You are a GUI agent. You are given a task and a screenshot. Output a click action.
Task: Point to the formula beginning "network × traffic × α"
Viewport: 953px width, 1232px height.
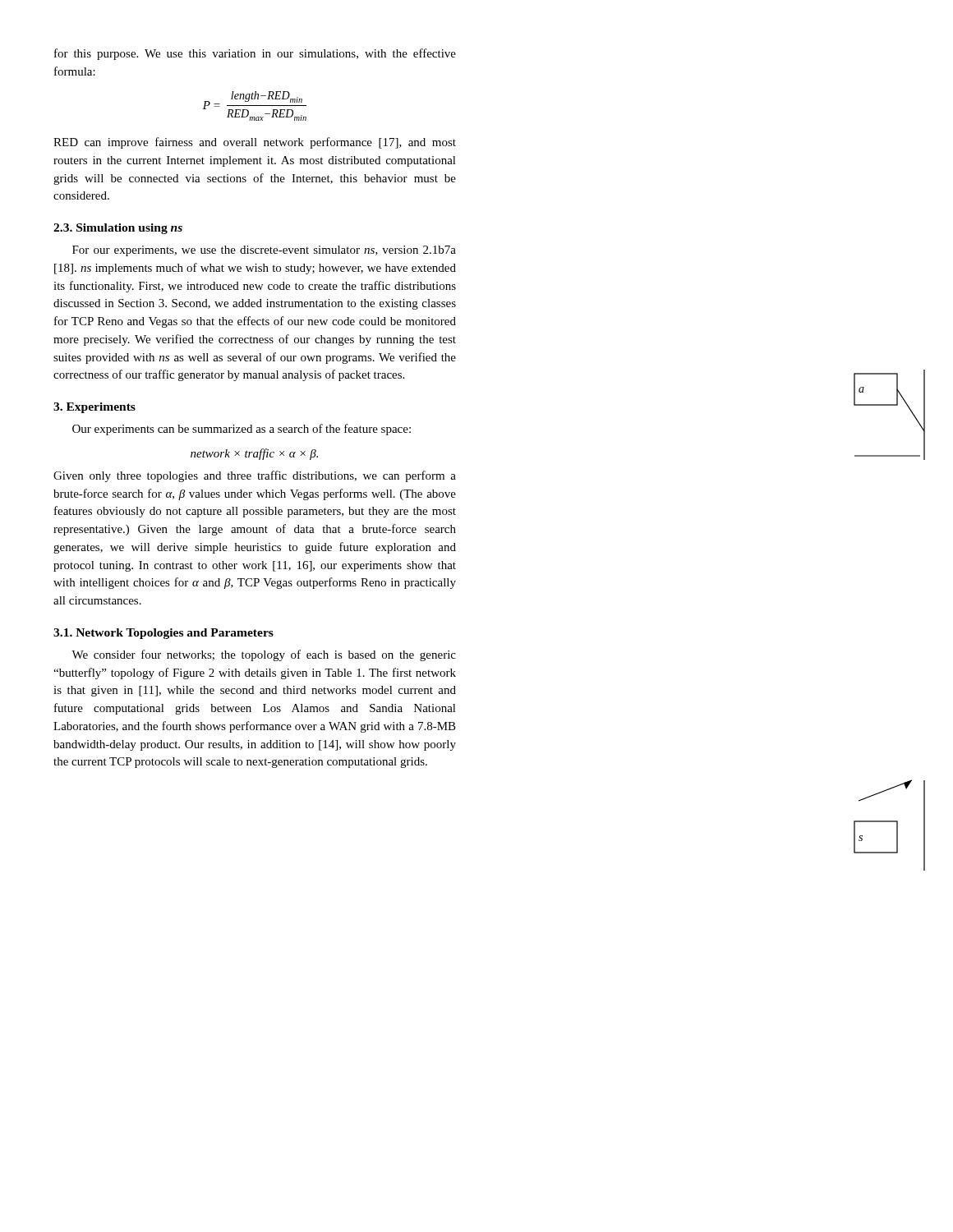[255, 453]
